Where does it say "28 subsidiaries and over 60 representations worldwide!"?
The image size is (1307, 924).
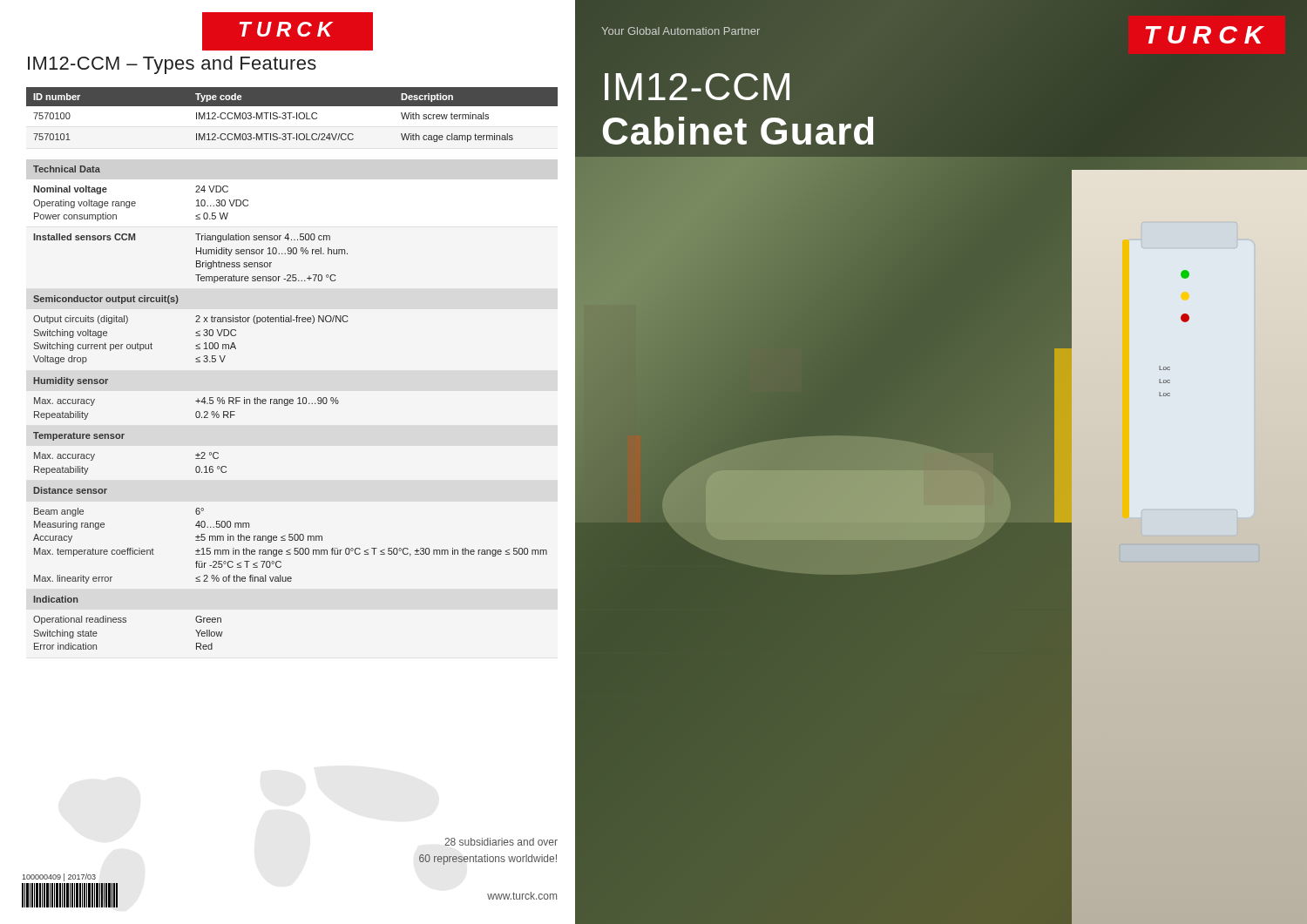coord(488,850)
